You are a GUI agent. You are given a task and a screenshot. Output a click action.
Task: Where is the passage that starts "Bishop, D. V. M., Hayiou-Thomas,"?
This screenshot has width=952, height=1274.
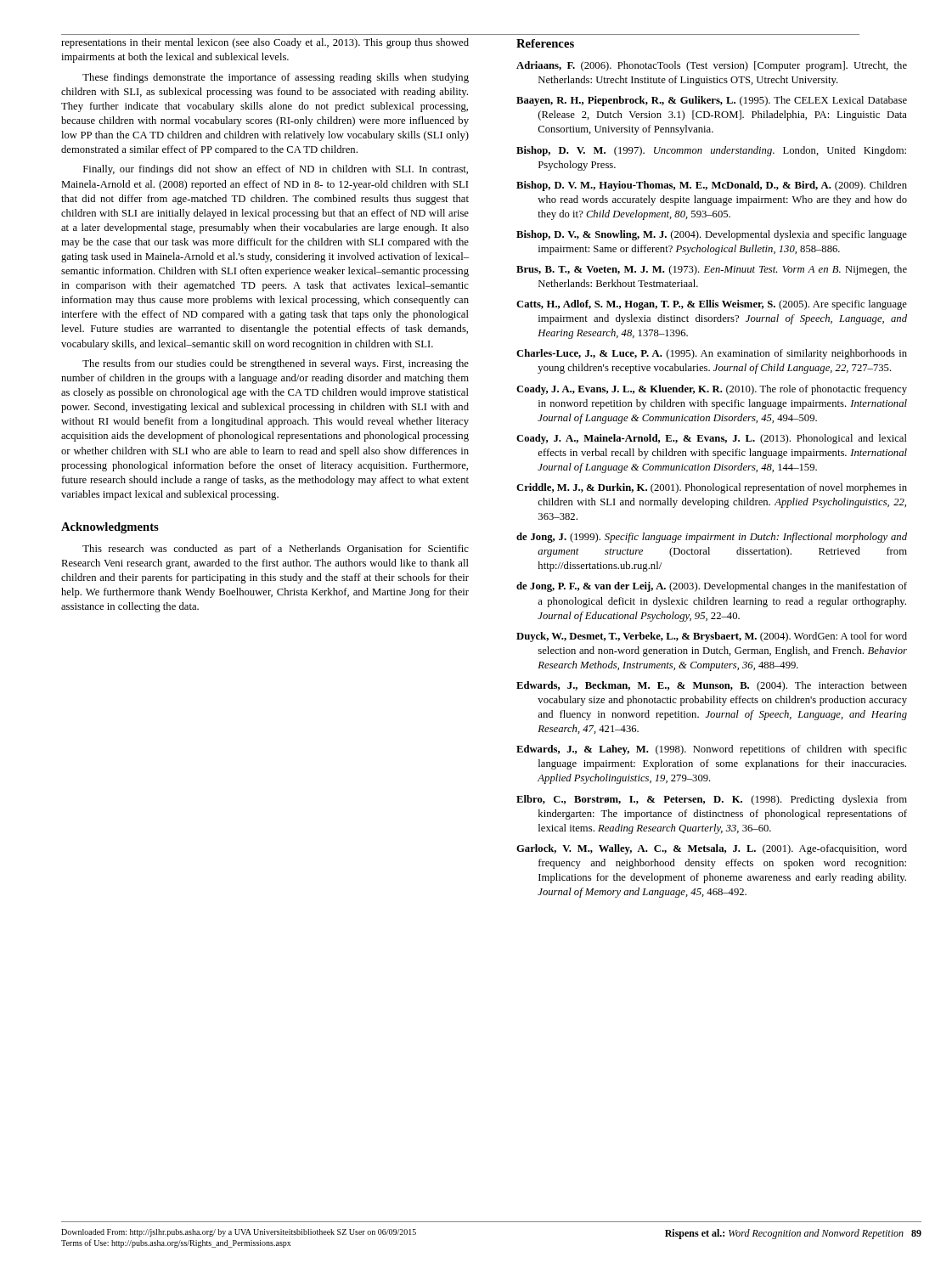pos(712,200)
